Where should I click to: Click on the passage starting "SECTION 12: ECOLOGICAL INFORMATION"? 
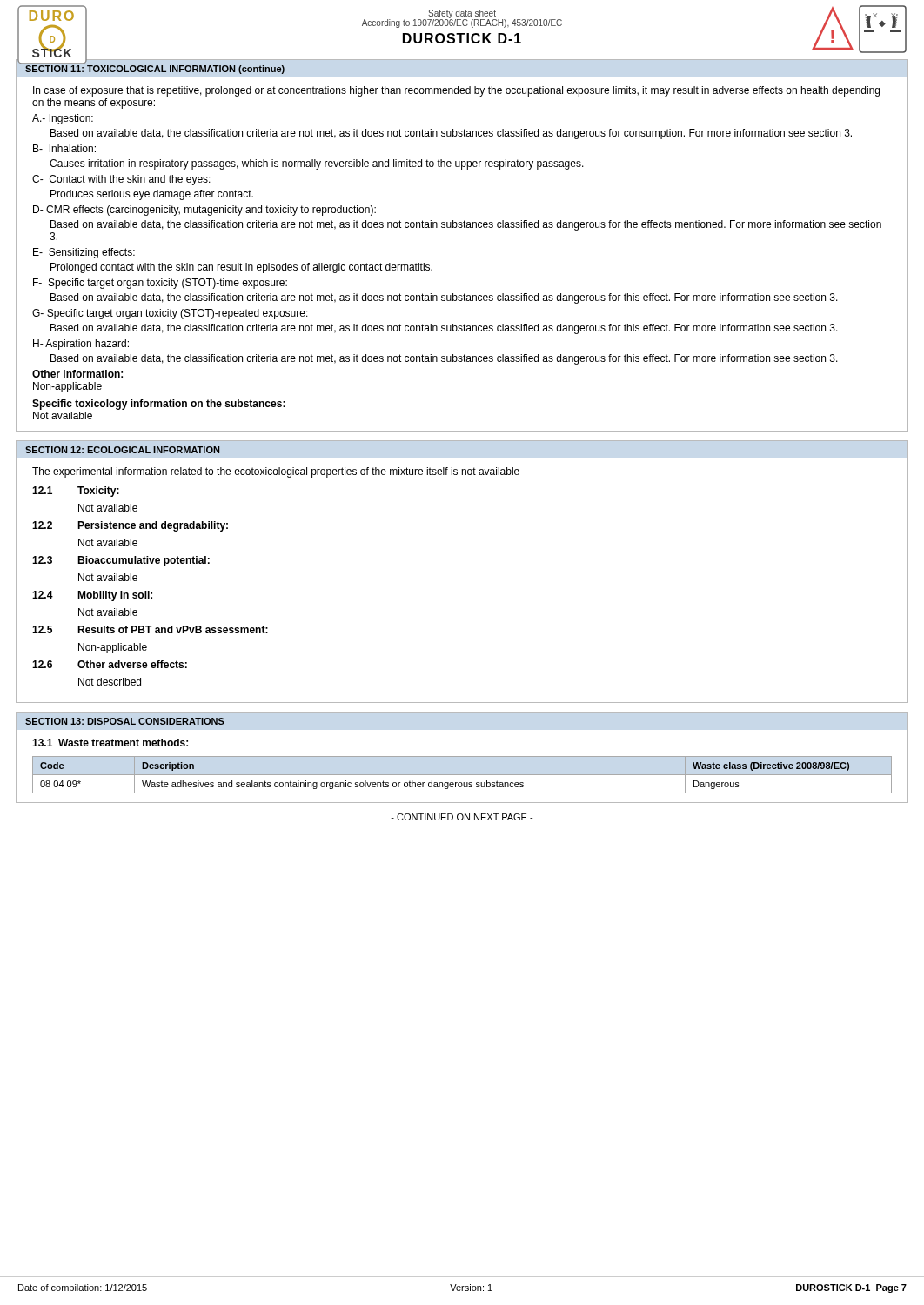click(x=123, y=450)
